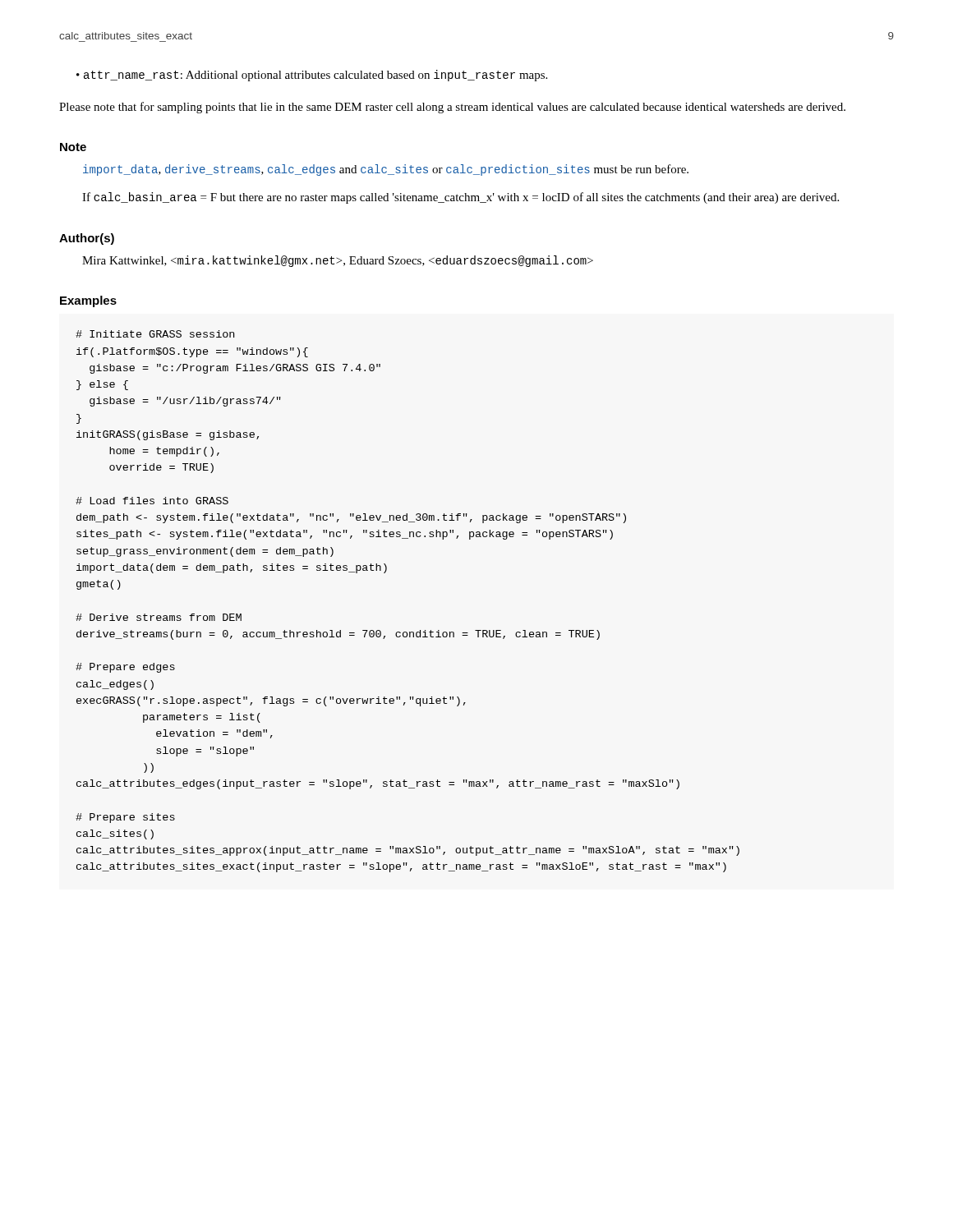Select the block starting "import_data, derive_streams, calc_edges and calc_sites or calc_prediction_sites must"
The image size is (953, 1232).
click(x=386, y=170)
